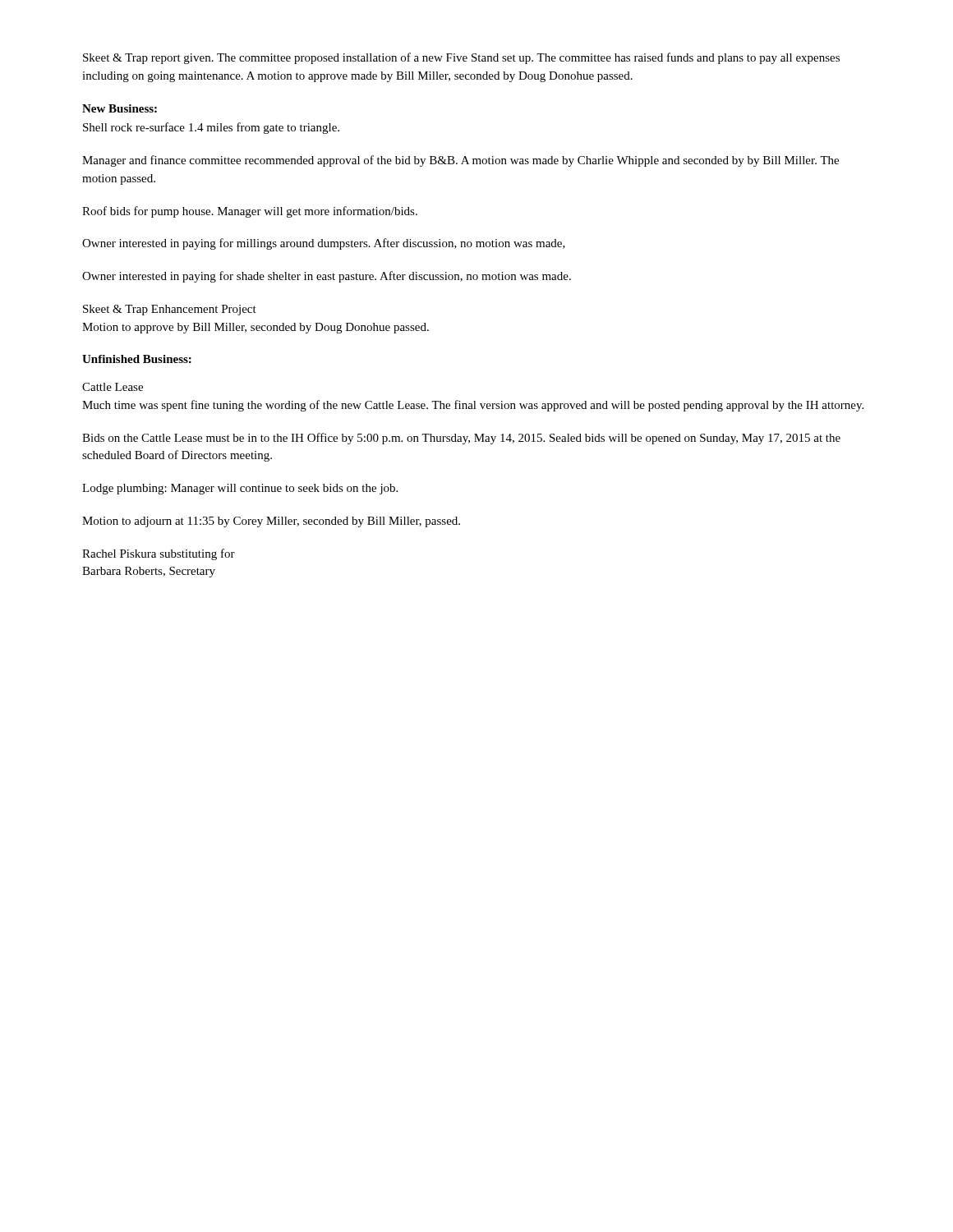Find the text starting "Skeet & Trap report"
Viewport: 953px width, 1232px height.
click(461, 66)
